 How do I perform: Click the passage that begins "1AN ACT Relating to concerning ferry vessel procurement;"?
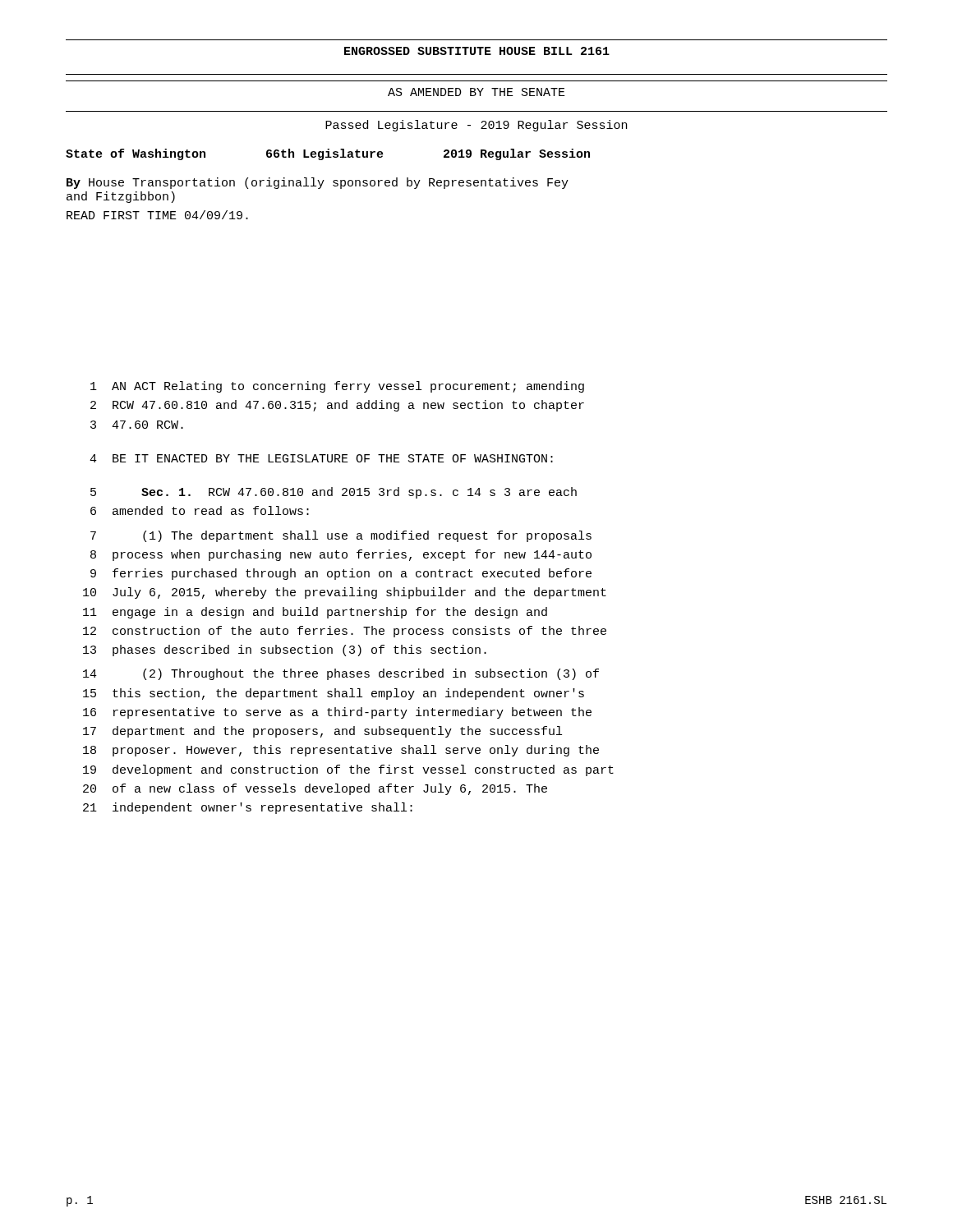(x=476, y=406)
